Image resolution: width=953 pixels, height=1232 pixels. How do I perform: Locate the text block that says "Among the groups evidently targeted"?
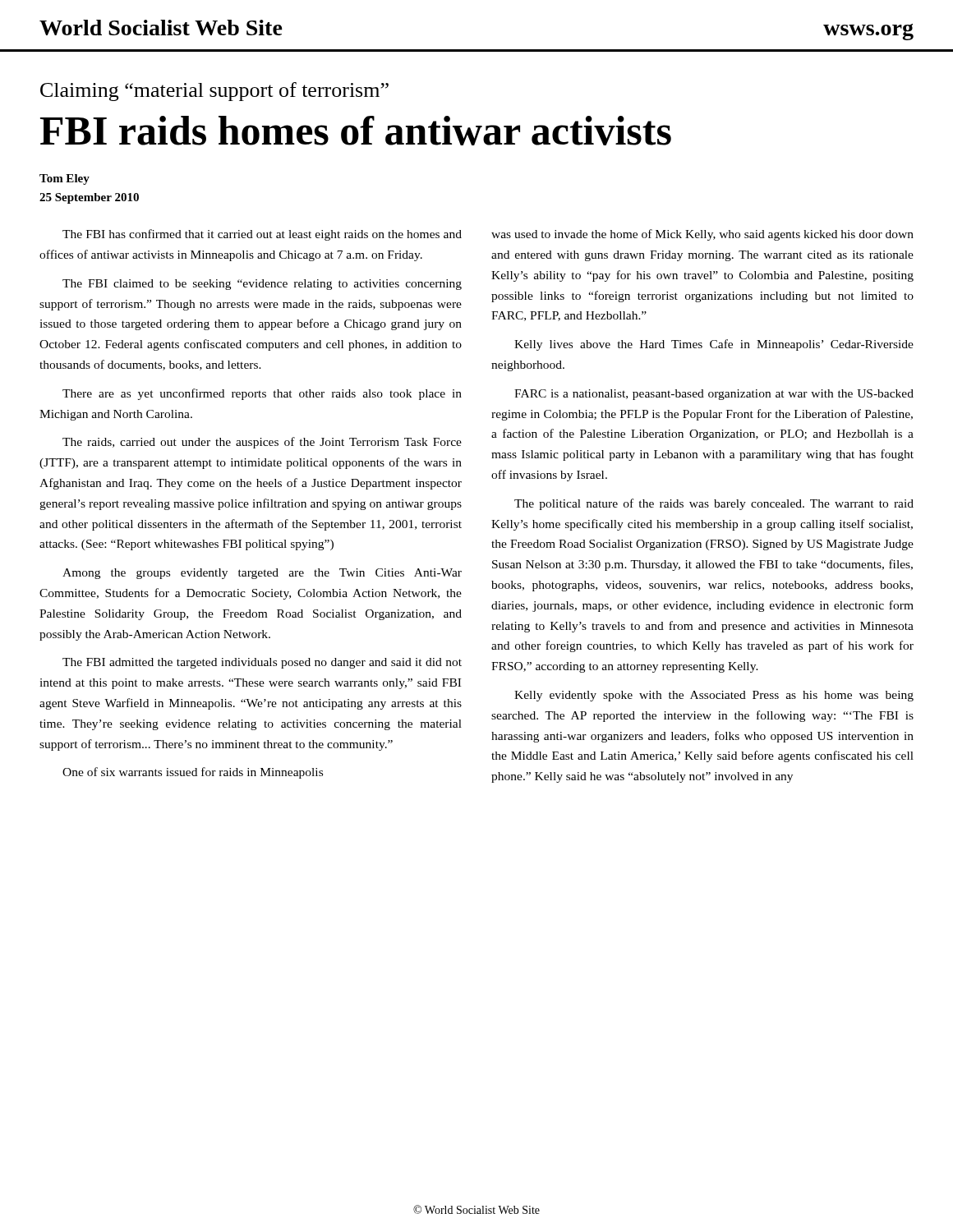(251, 604)
